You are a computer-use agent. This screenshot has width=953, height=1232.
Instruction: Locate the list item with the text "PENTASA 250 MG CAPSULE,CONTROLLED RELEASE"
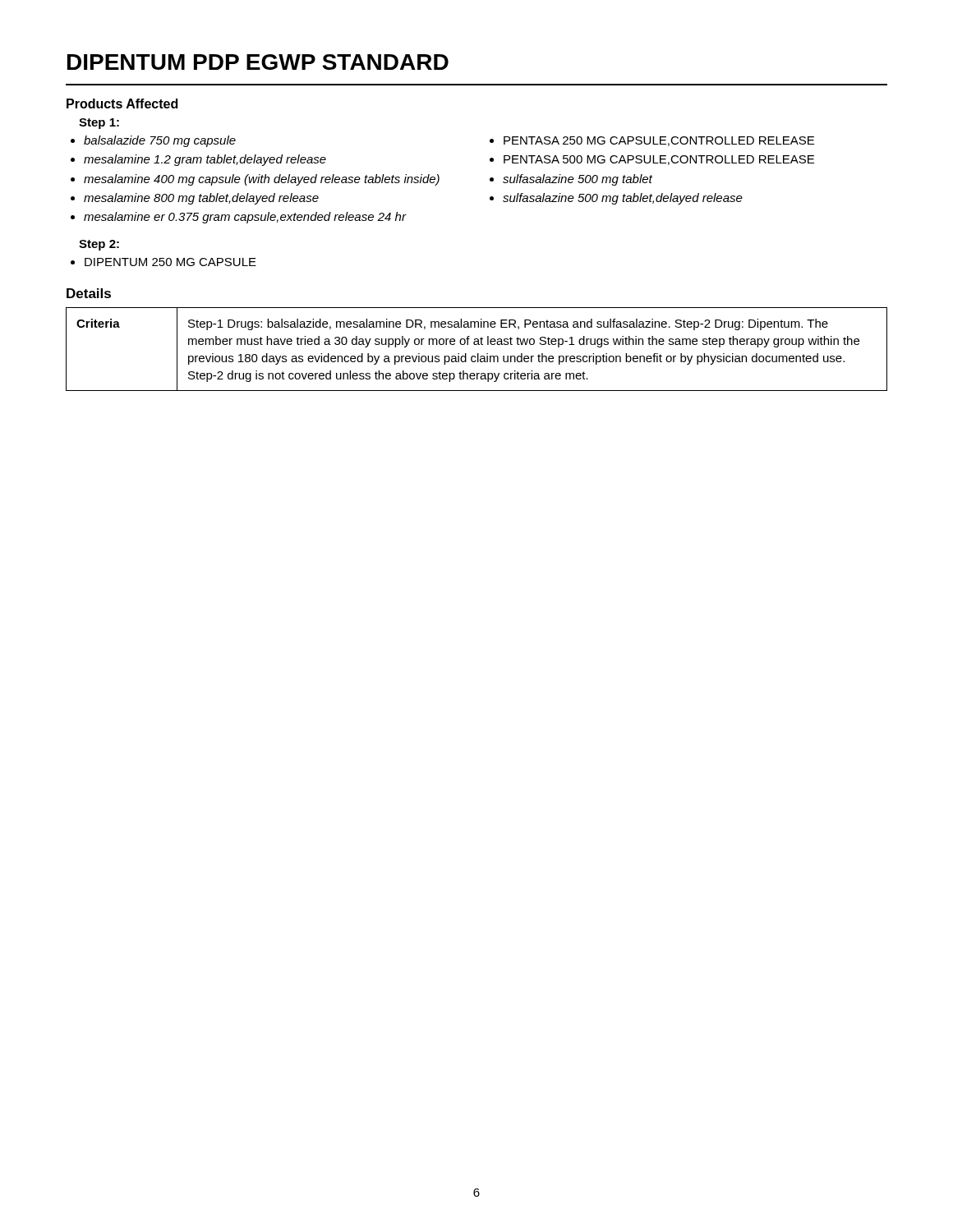coord(659,140)
